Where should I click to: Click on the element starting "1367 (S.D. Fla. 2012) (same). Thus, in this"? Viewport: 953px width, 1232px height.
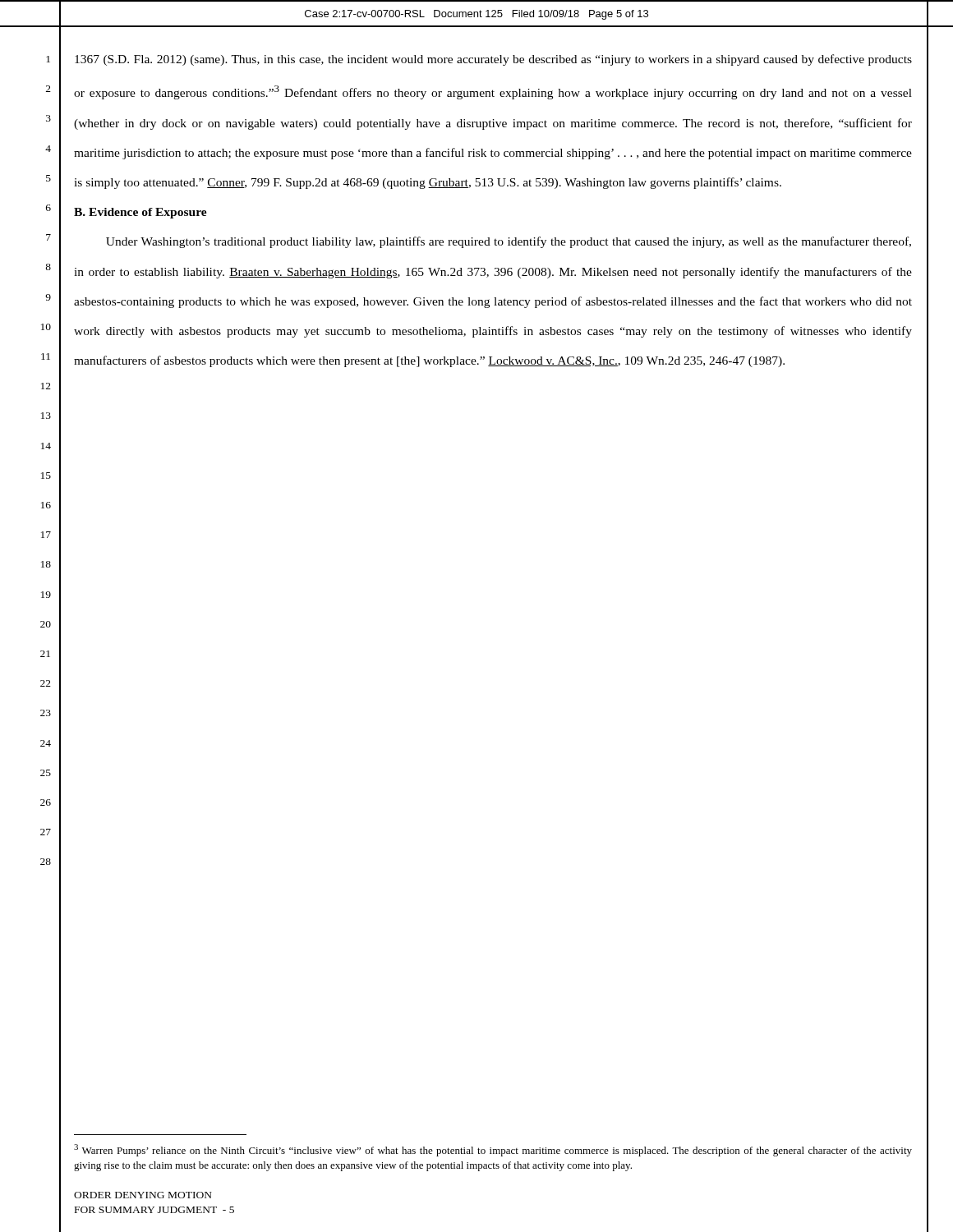[x=493, y=120]
